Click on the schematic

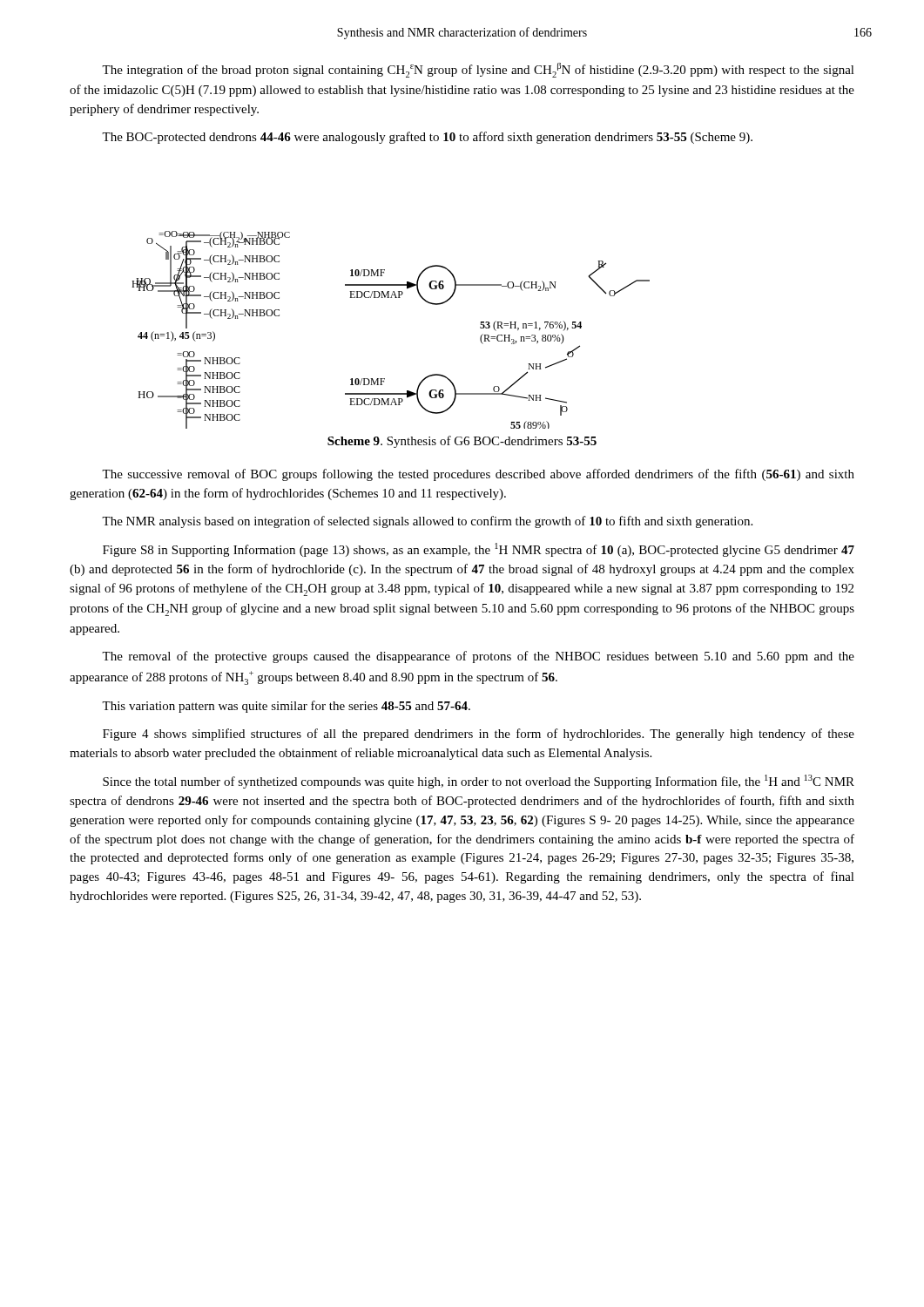pyautogui.click(x=462, y=294)
